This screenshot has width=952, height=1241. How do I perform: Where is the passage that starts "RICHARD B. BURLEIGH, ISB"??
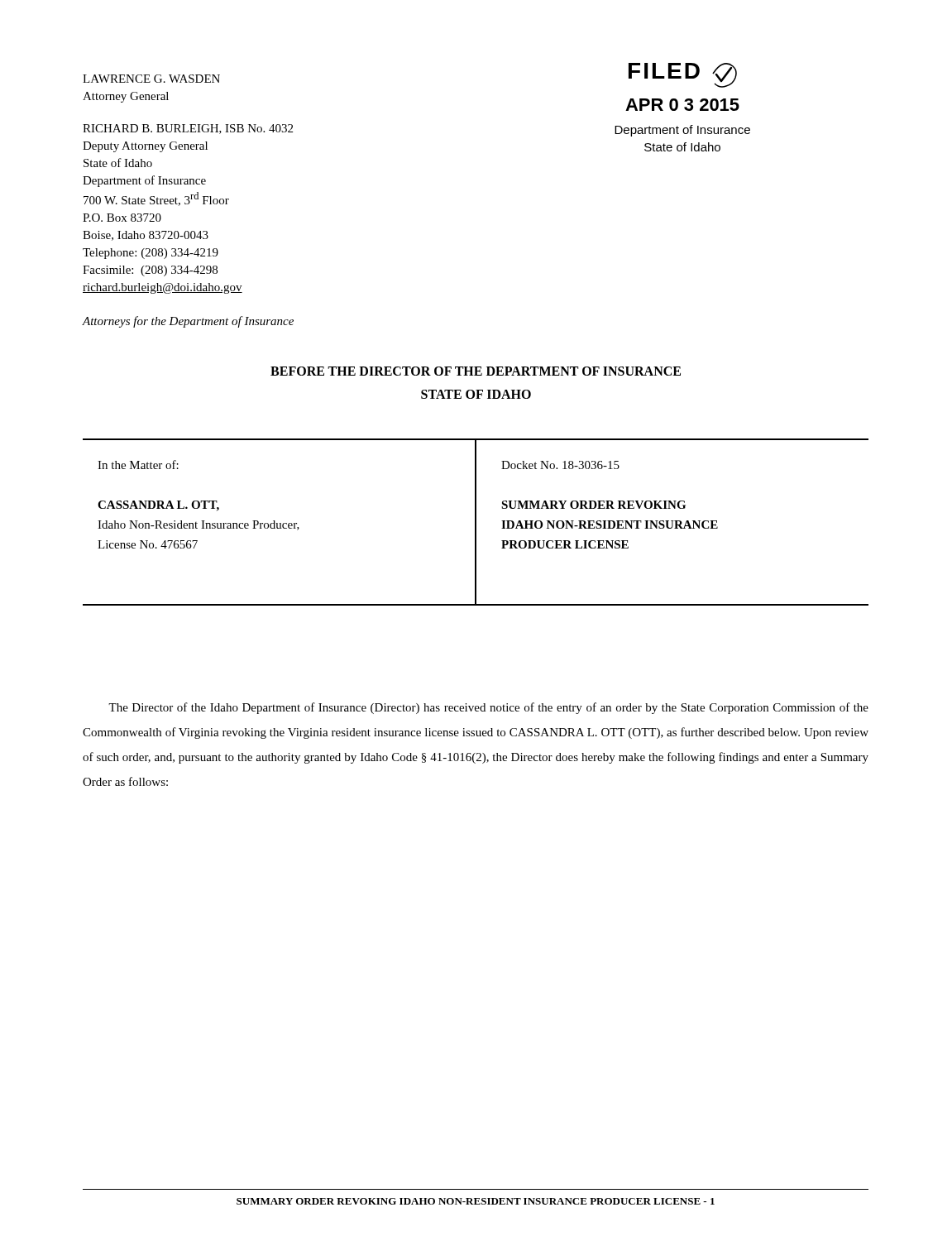click(x=188, y=129)
